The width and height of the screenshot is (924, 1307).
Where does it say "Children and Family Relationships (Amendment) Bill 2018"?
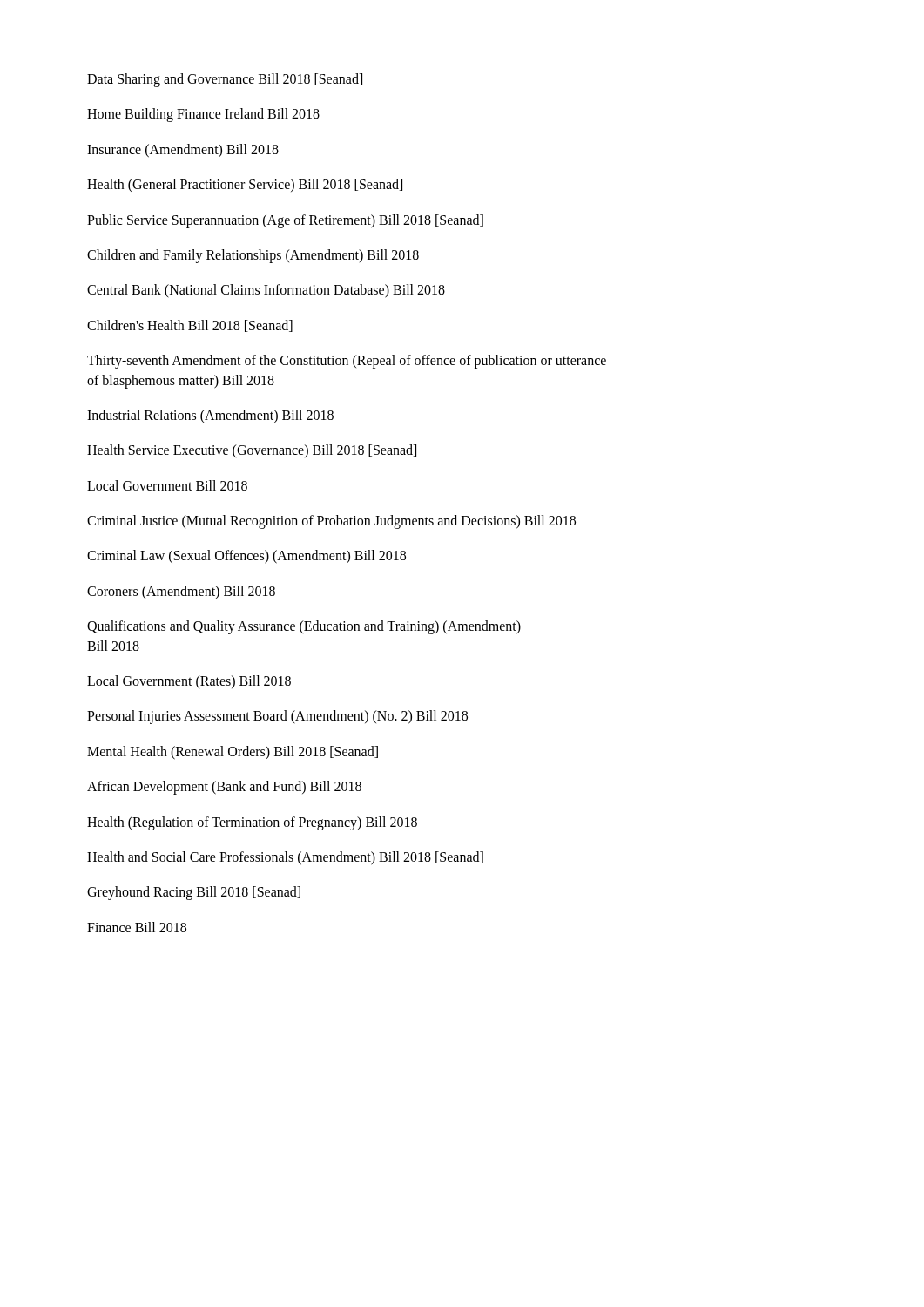pyautogui.click(x=253, y=255)
